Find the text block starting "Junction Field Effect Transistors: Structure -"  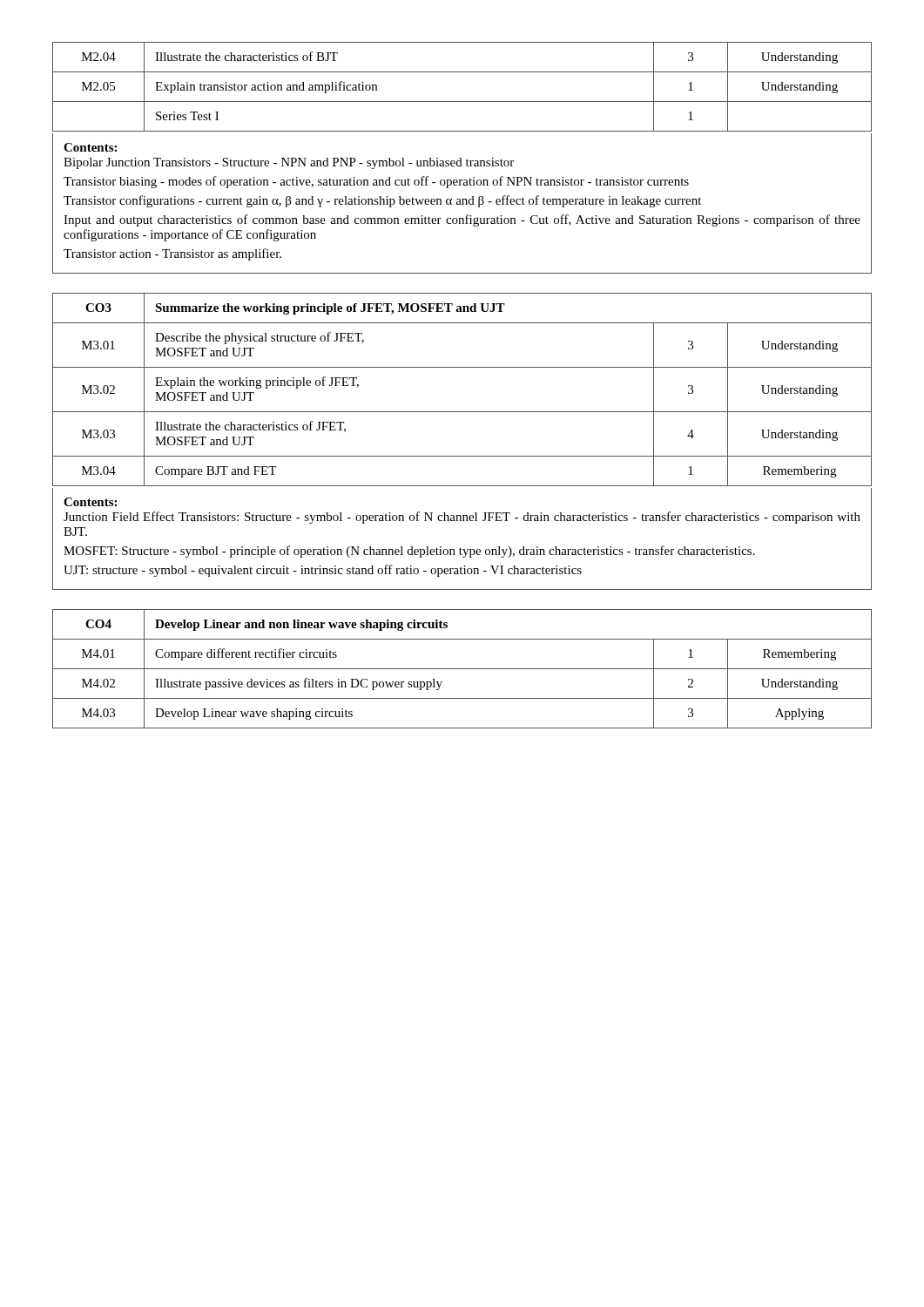click(462, 524)
